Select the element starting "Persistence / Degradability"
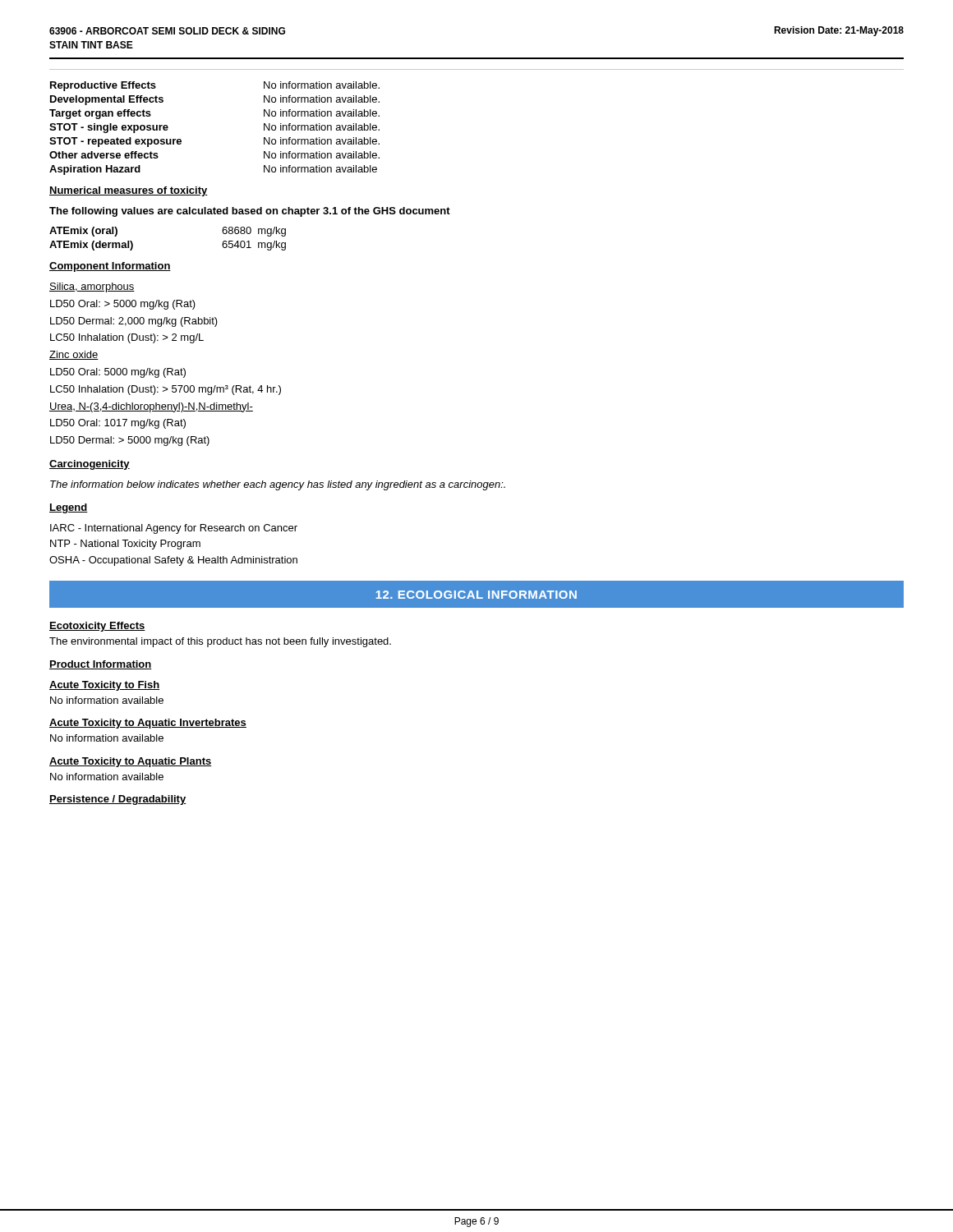Screen dimensions: 1232x953 click(117, 800)
